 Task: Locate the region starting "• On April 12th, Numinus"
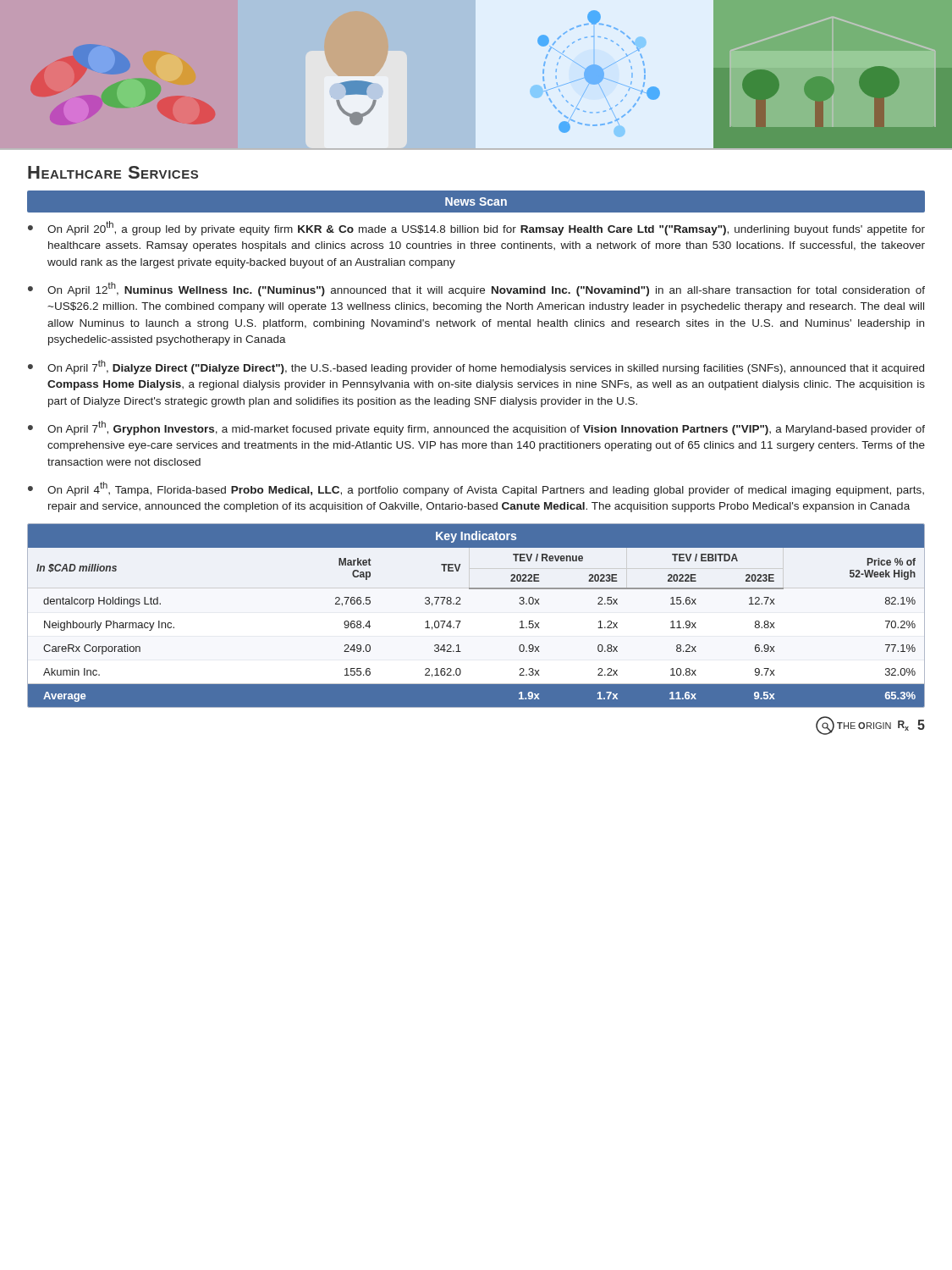[x=476, y=313]
